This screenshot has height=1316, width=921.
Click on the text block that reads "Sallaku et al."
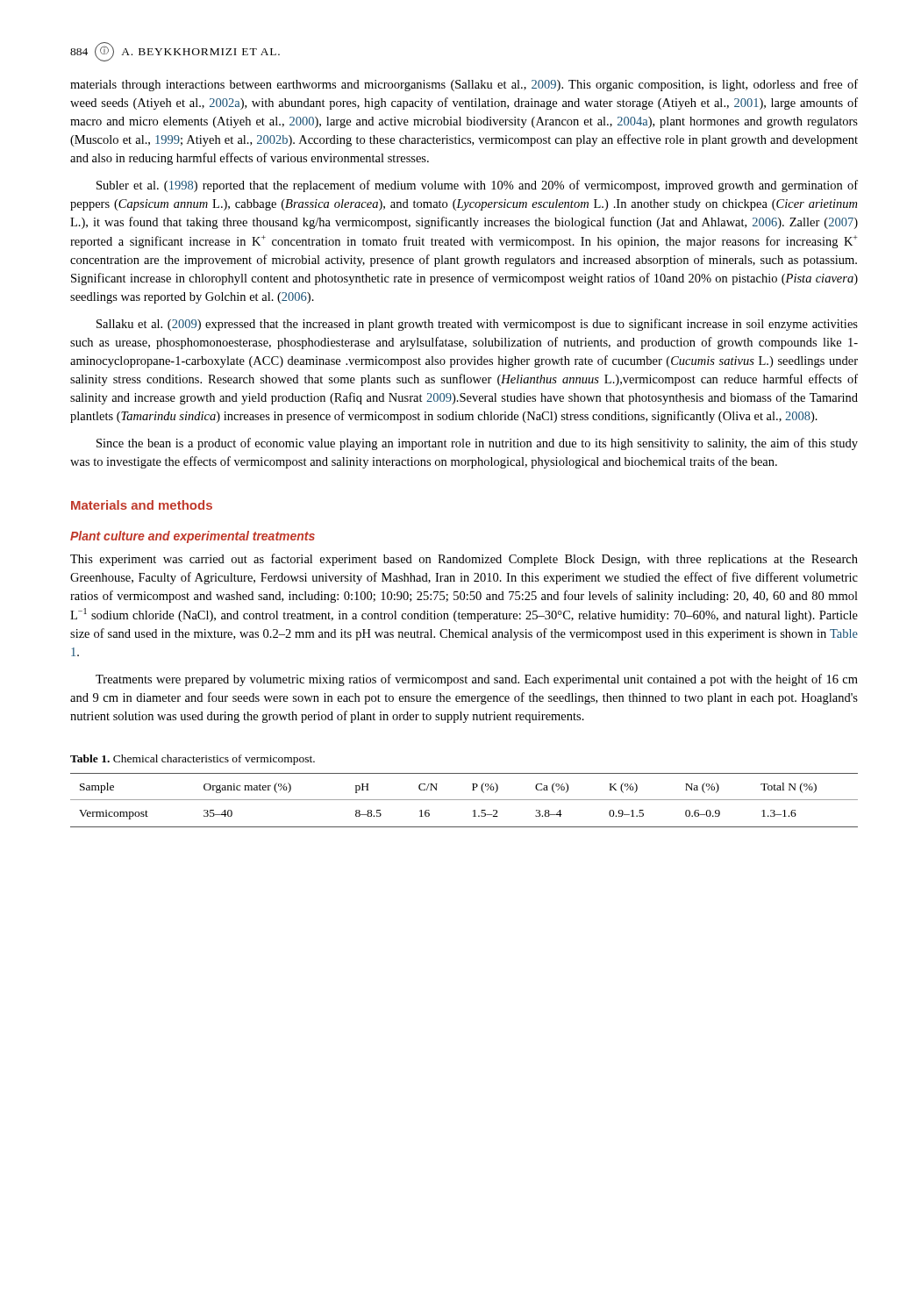click(x=464, y=370)
